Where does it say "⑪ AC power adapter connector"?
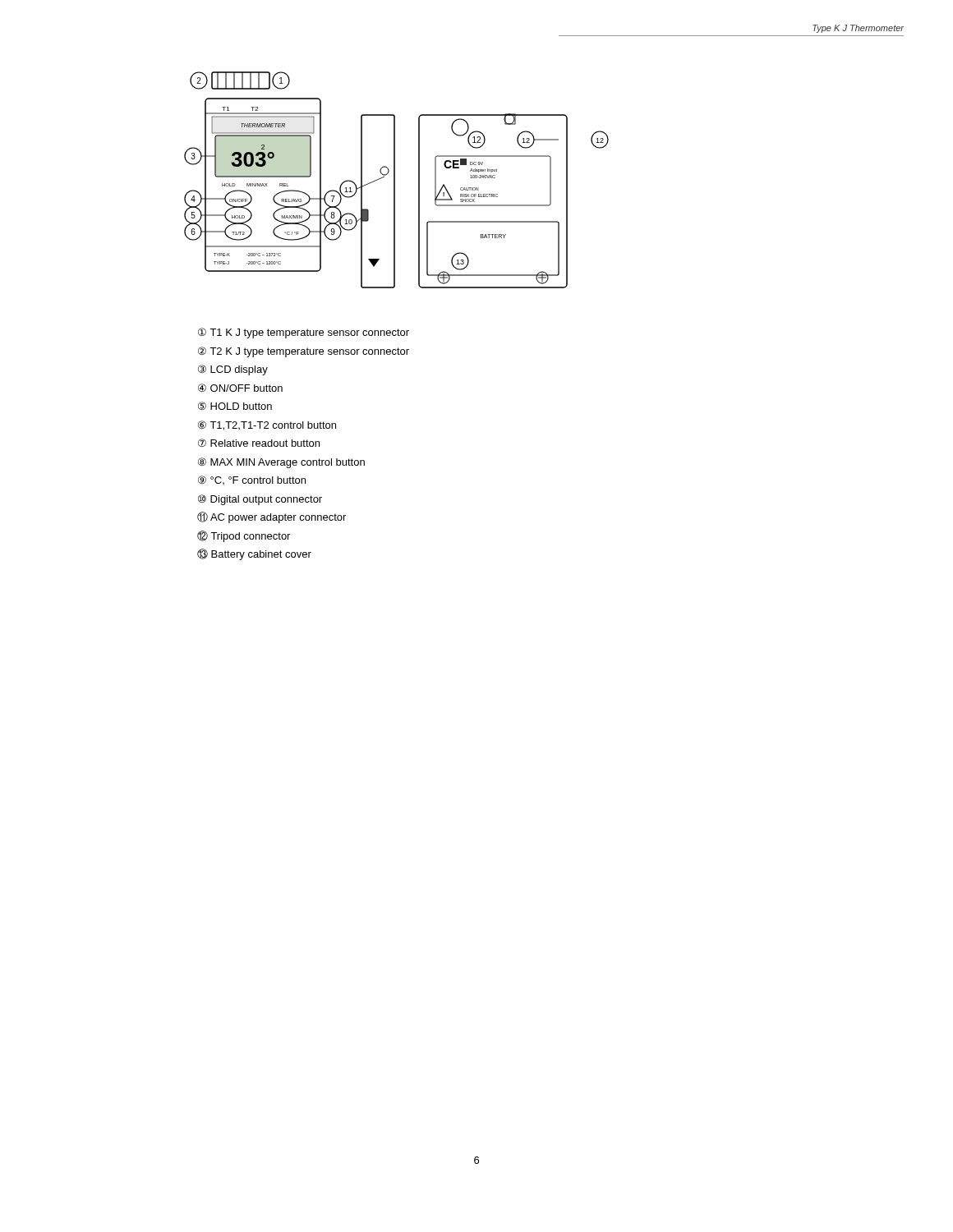This screenshot has width=953, height=1232. (272, 517)
